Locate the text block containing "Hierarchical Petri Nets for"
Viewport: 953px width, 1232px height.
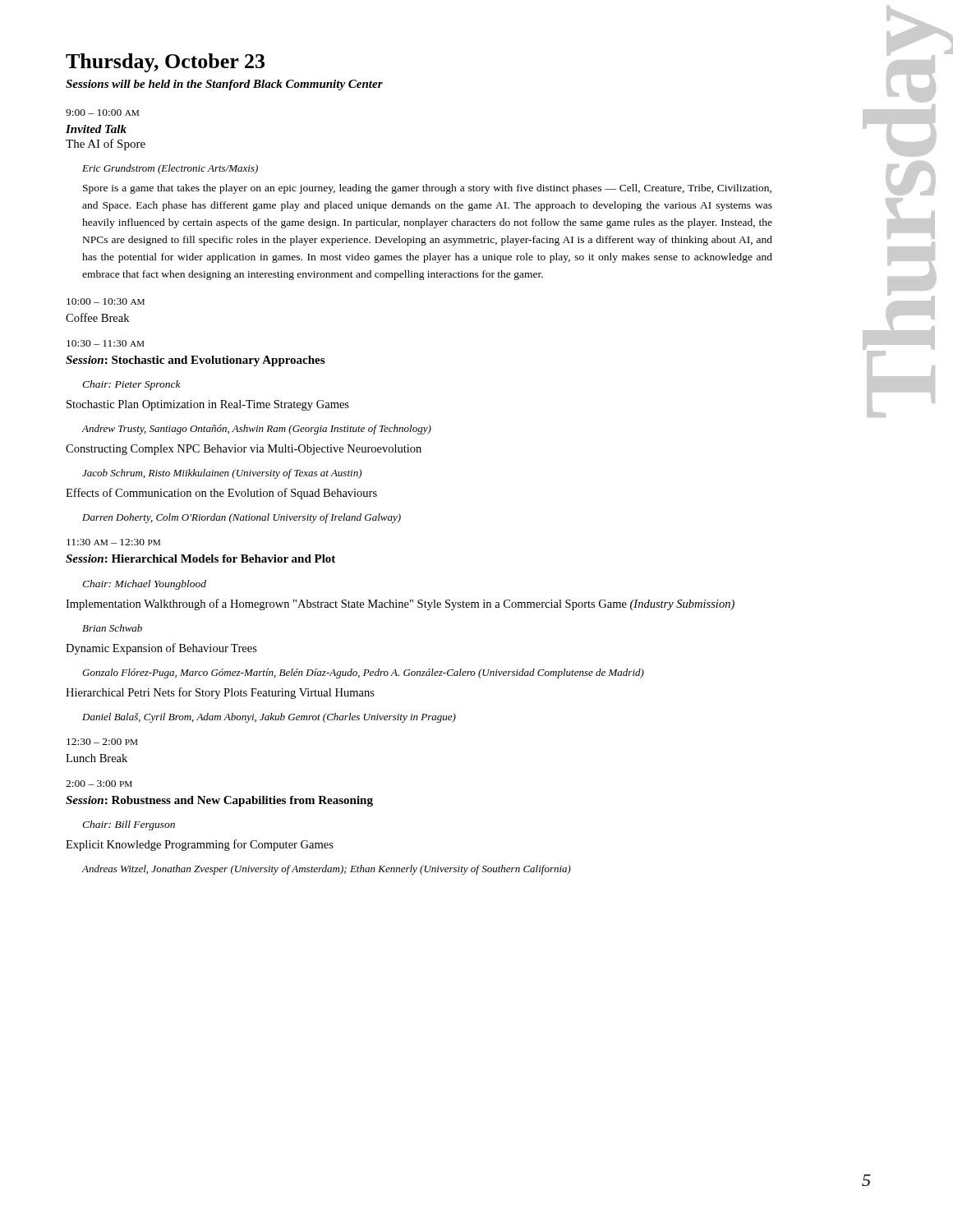click(x=220, y=693)
